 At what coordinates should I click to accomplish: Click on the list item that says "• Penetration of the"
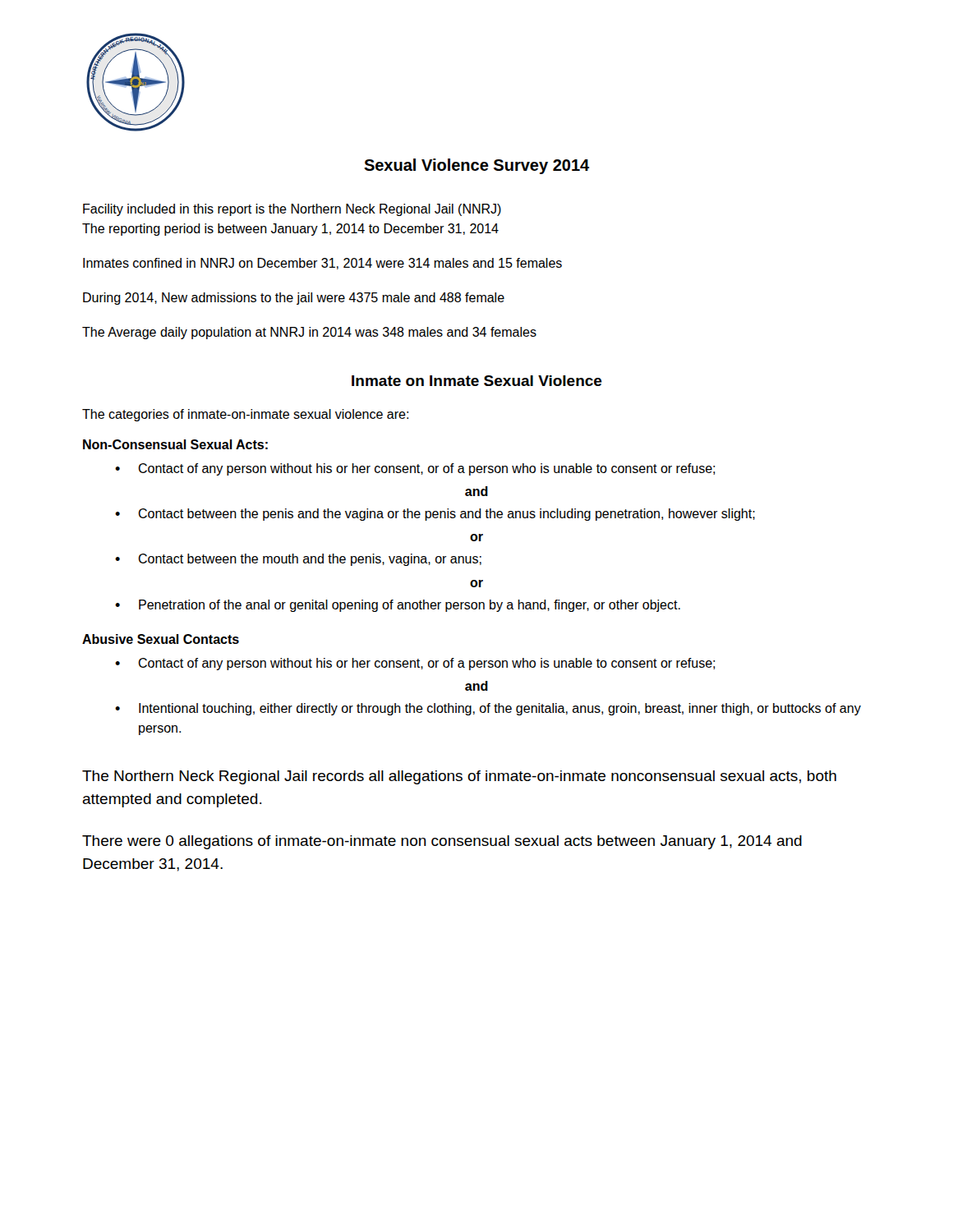point(493,605)
